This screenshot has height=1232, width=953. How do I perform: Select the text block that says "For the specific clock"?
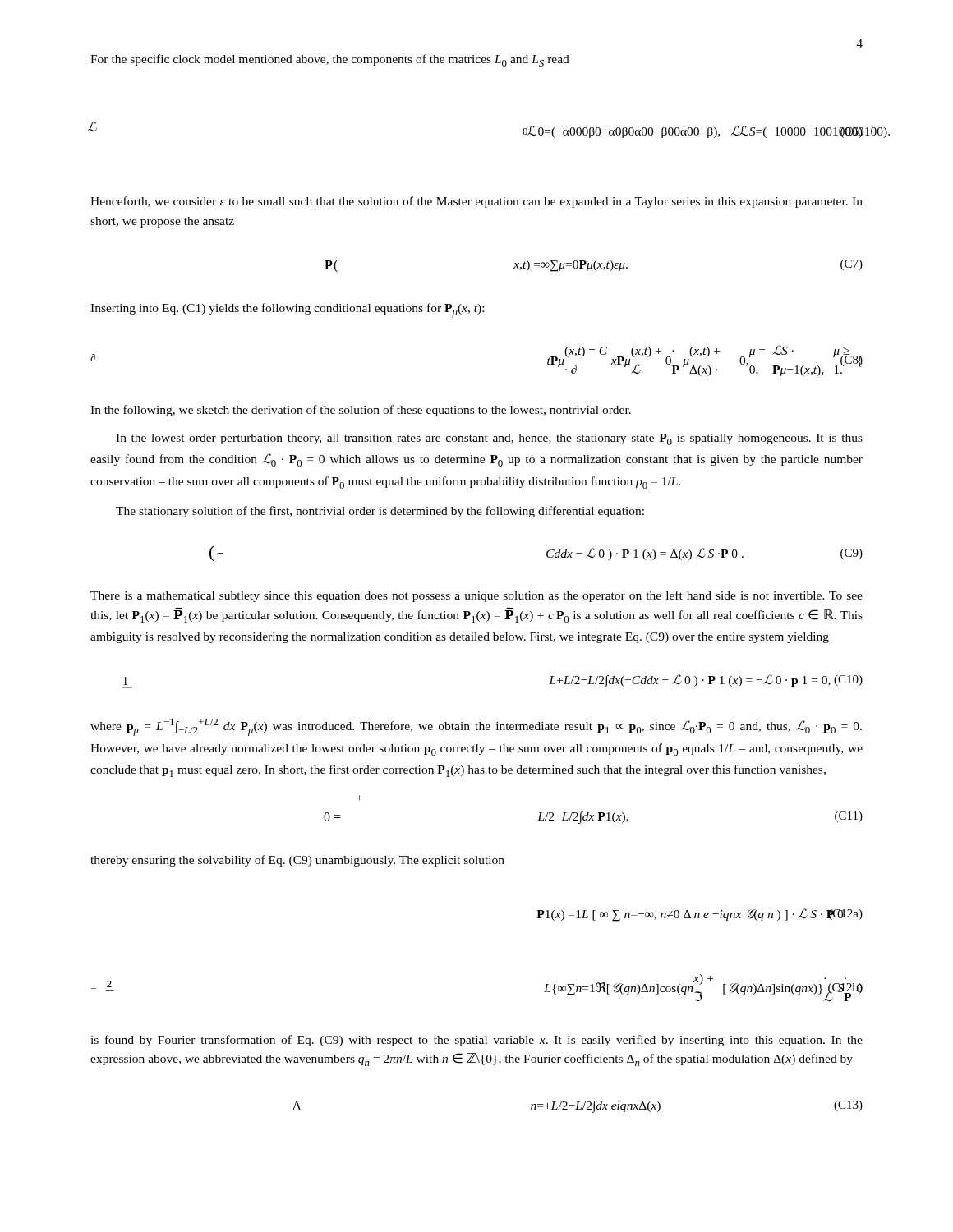330,60
